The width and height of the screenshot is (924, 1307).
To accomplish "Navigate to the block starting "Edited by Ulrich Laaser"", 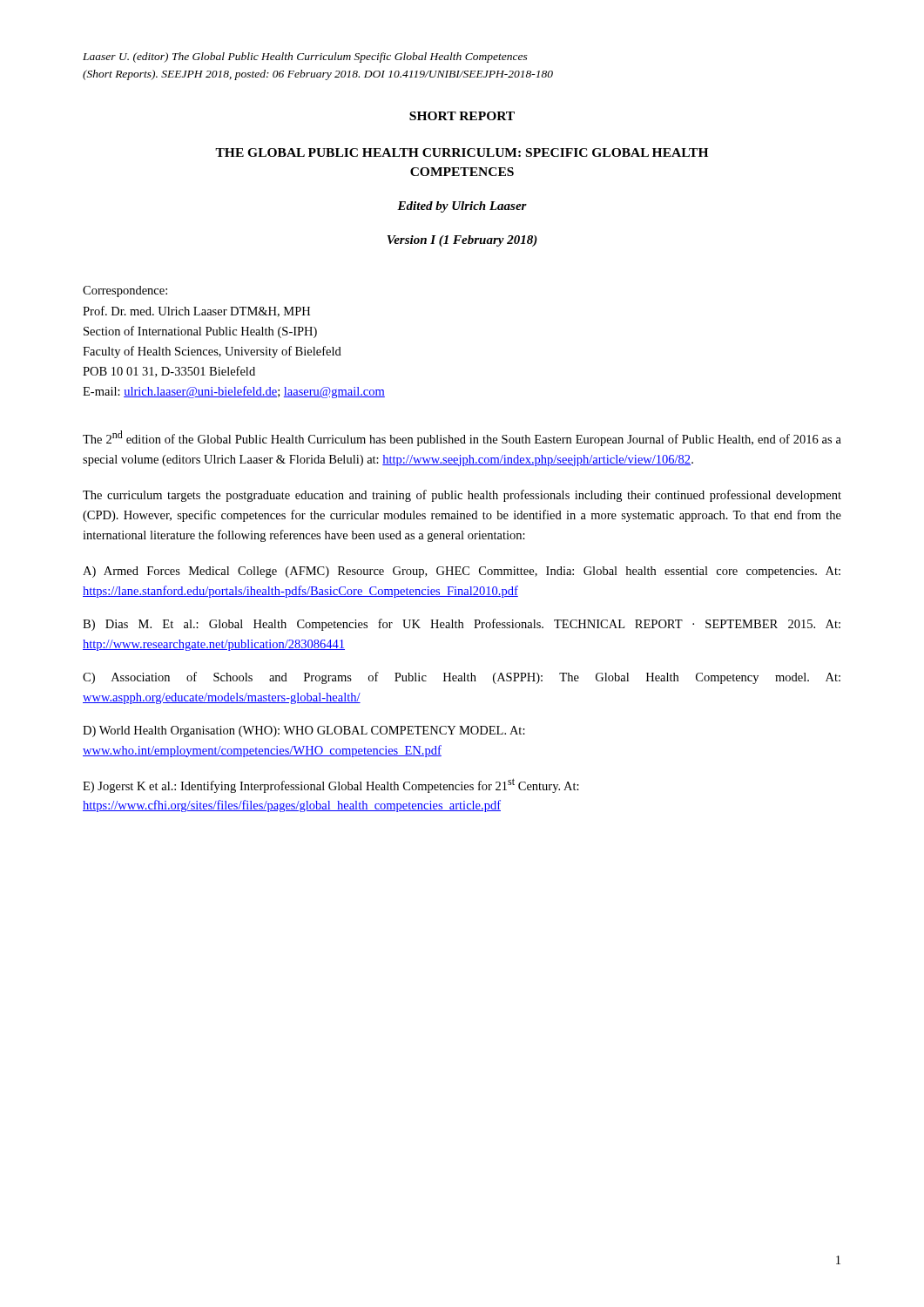I will 462,206.
